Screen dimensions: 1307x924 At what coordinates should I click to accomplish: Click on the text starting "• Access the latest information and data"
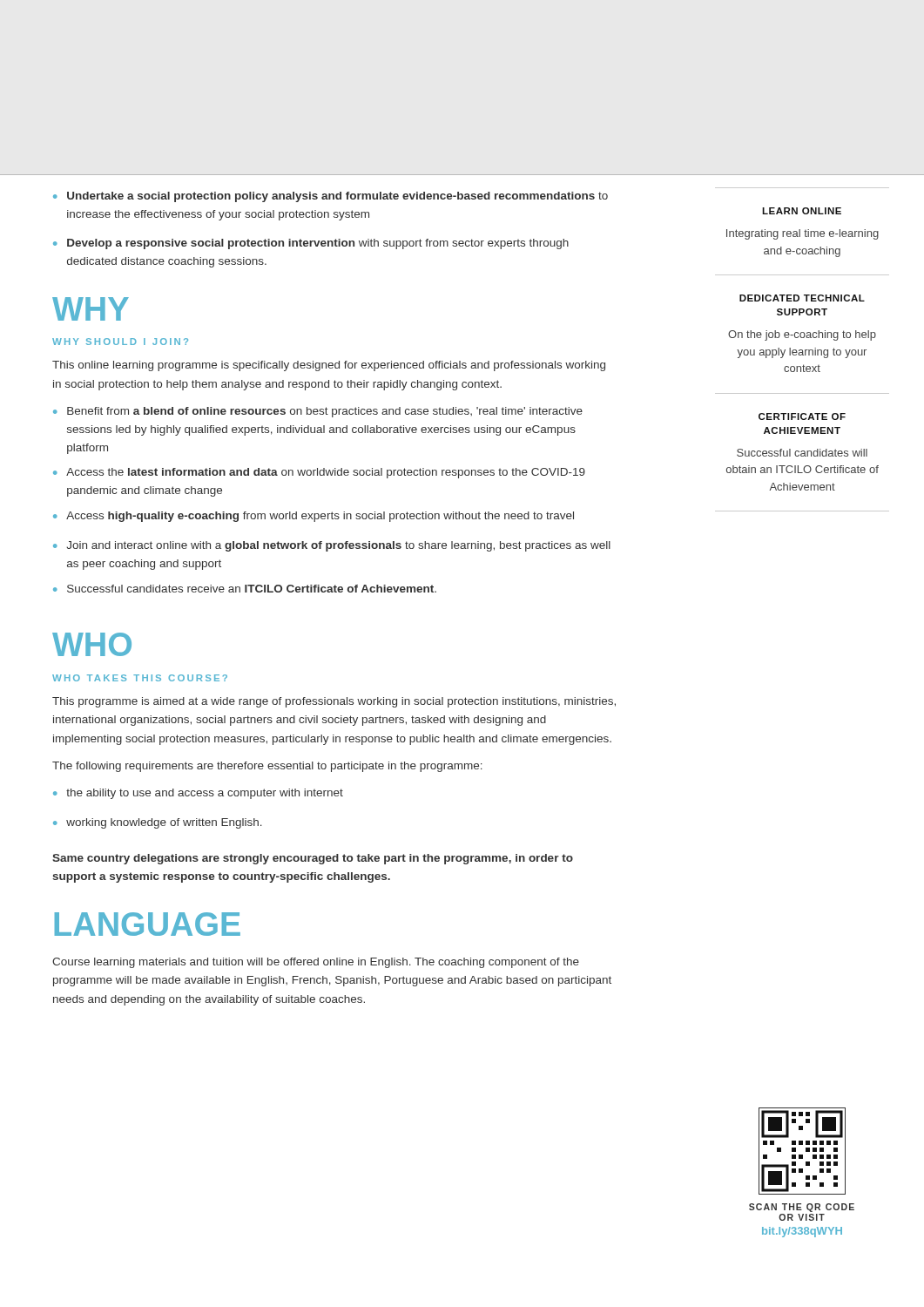click(x=335, y=482)
